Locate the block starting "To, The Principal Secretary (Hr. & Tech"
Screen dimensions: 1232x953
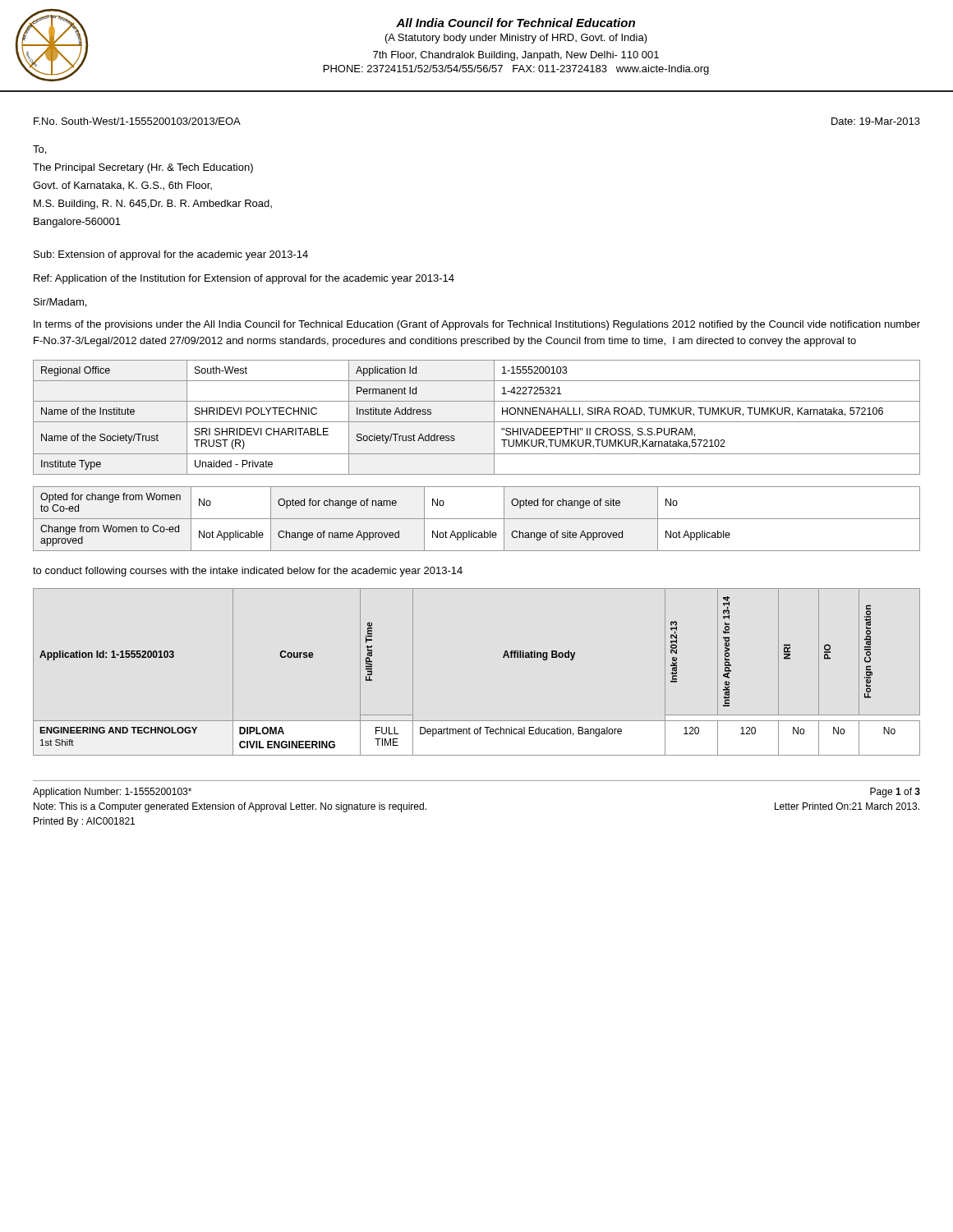[x=153, y=185]
